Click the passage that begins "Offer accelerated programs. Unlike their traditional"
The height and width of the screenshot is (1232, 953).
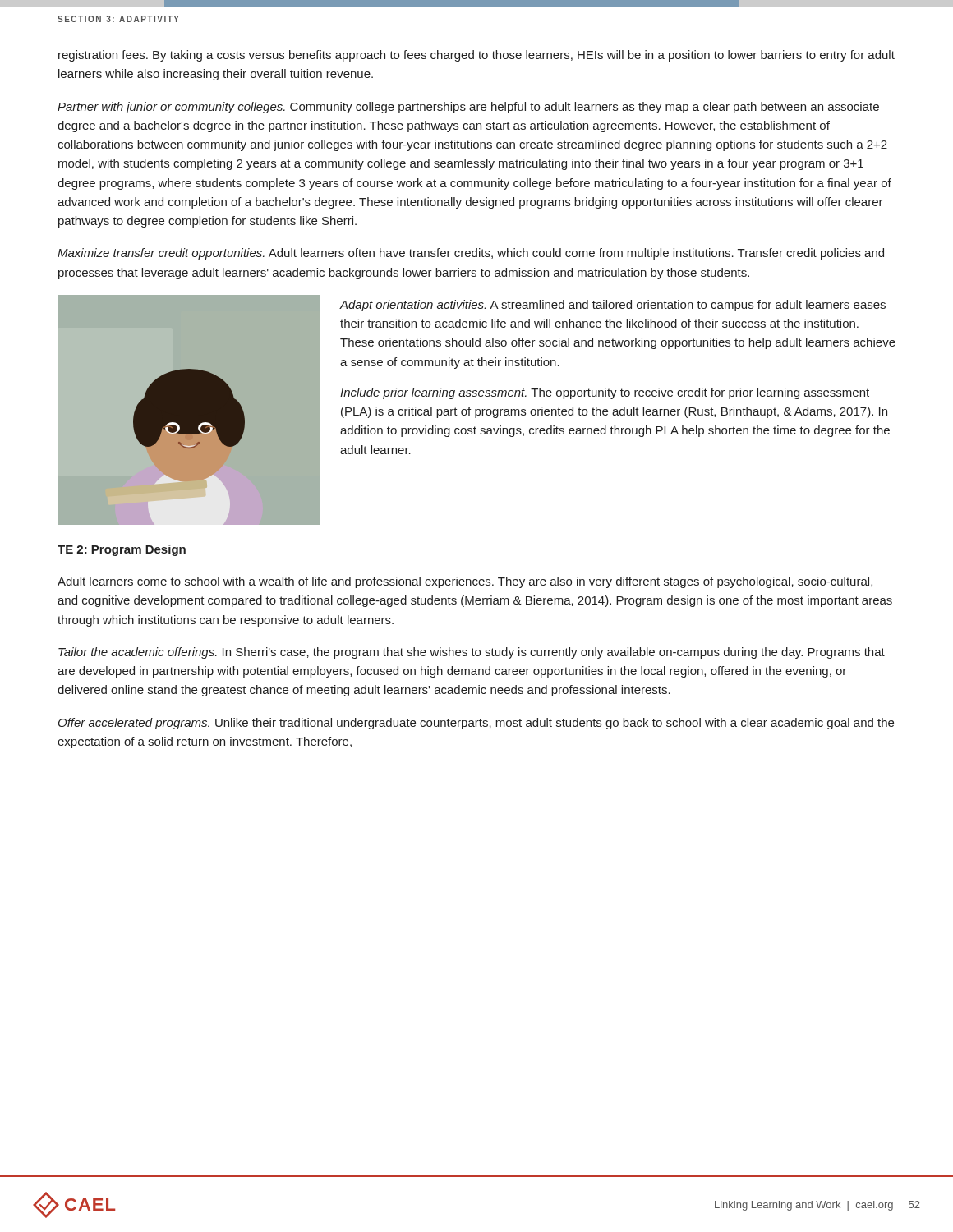click(x=476, y=732)
